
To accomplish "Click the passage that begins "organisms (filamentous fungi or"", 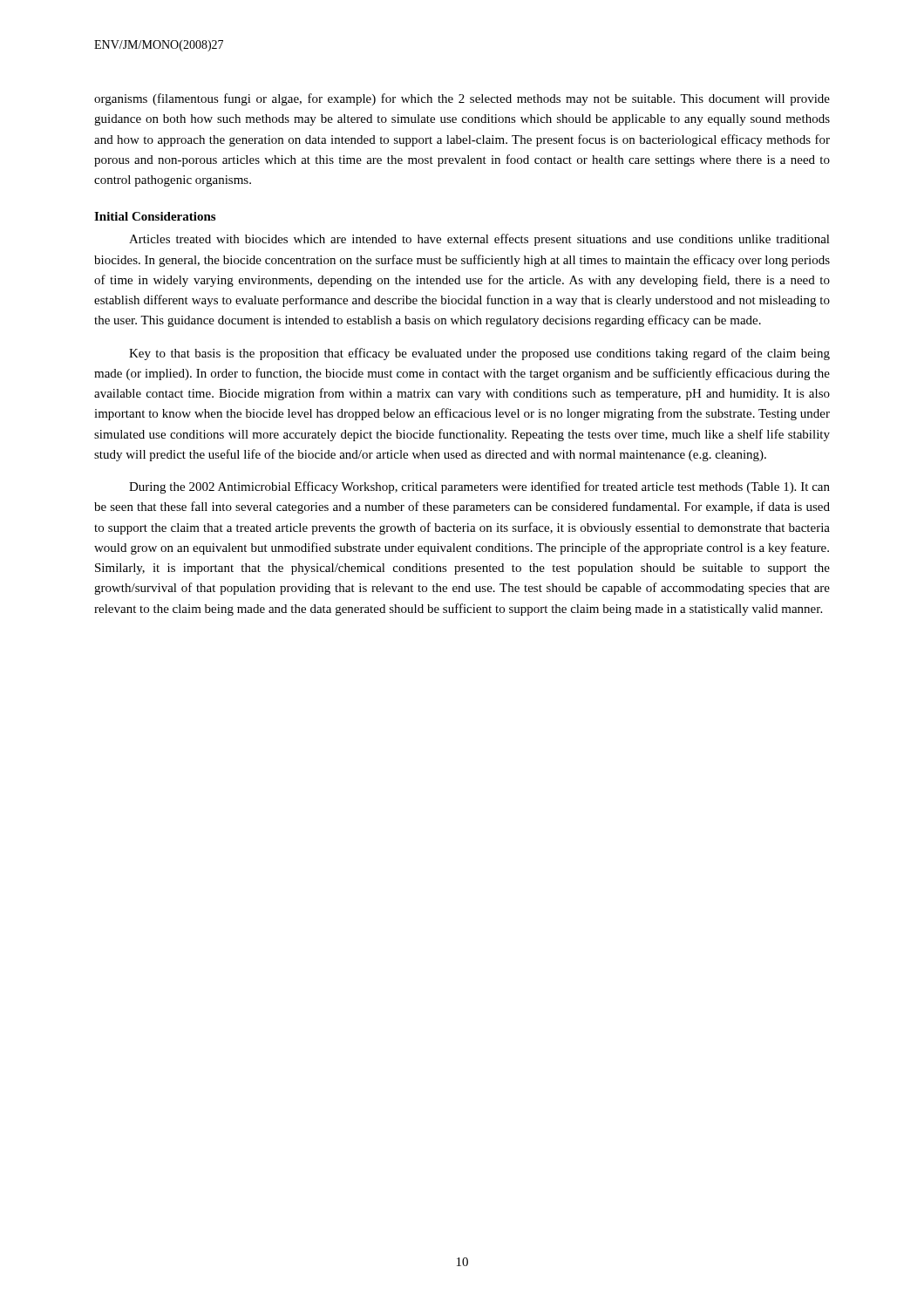I will coord(462,139).
